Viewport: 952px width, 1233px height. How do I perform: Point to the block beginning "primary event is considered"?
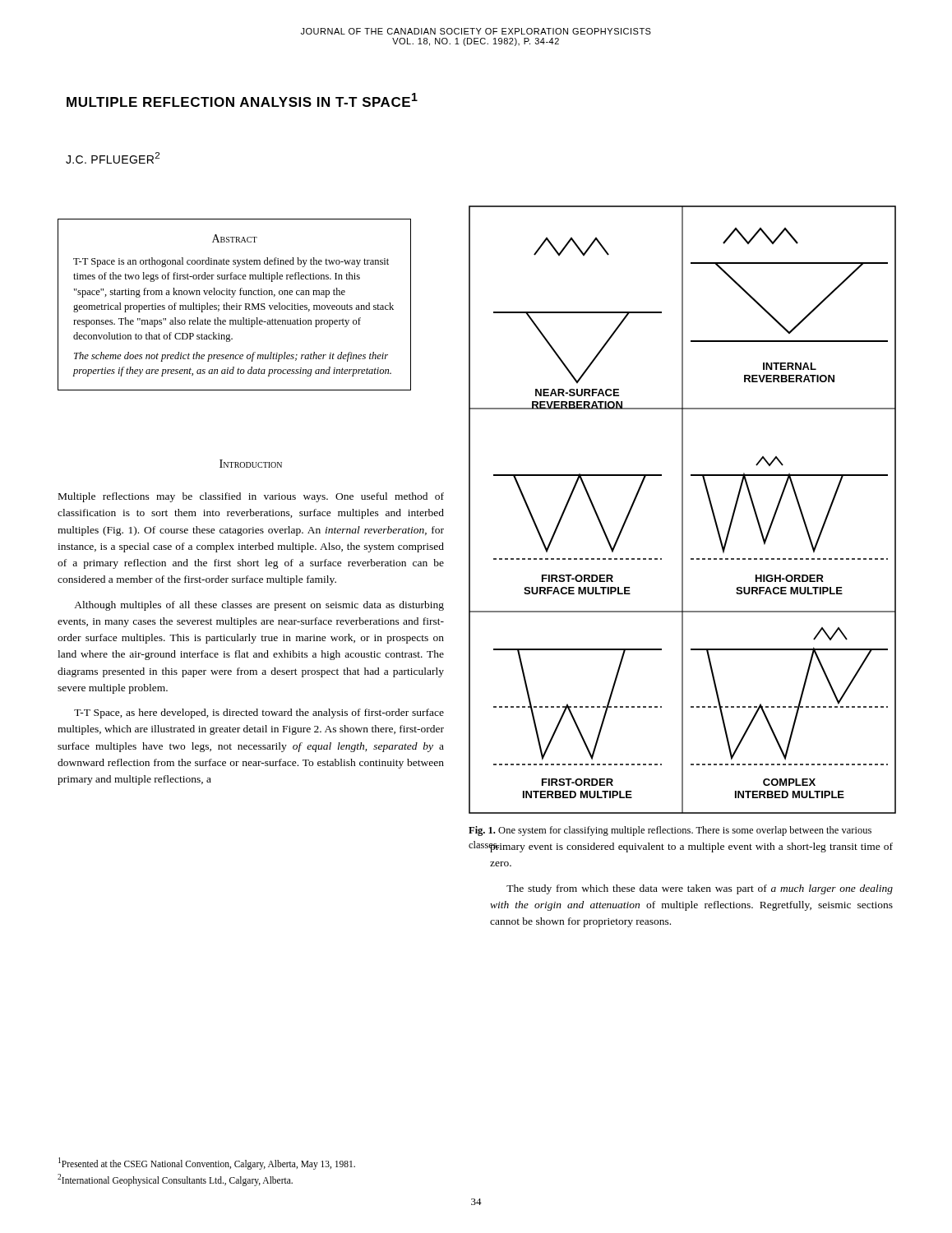[691, 884]
